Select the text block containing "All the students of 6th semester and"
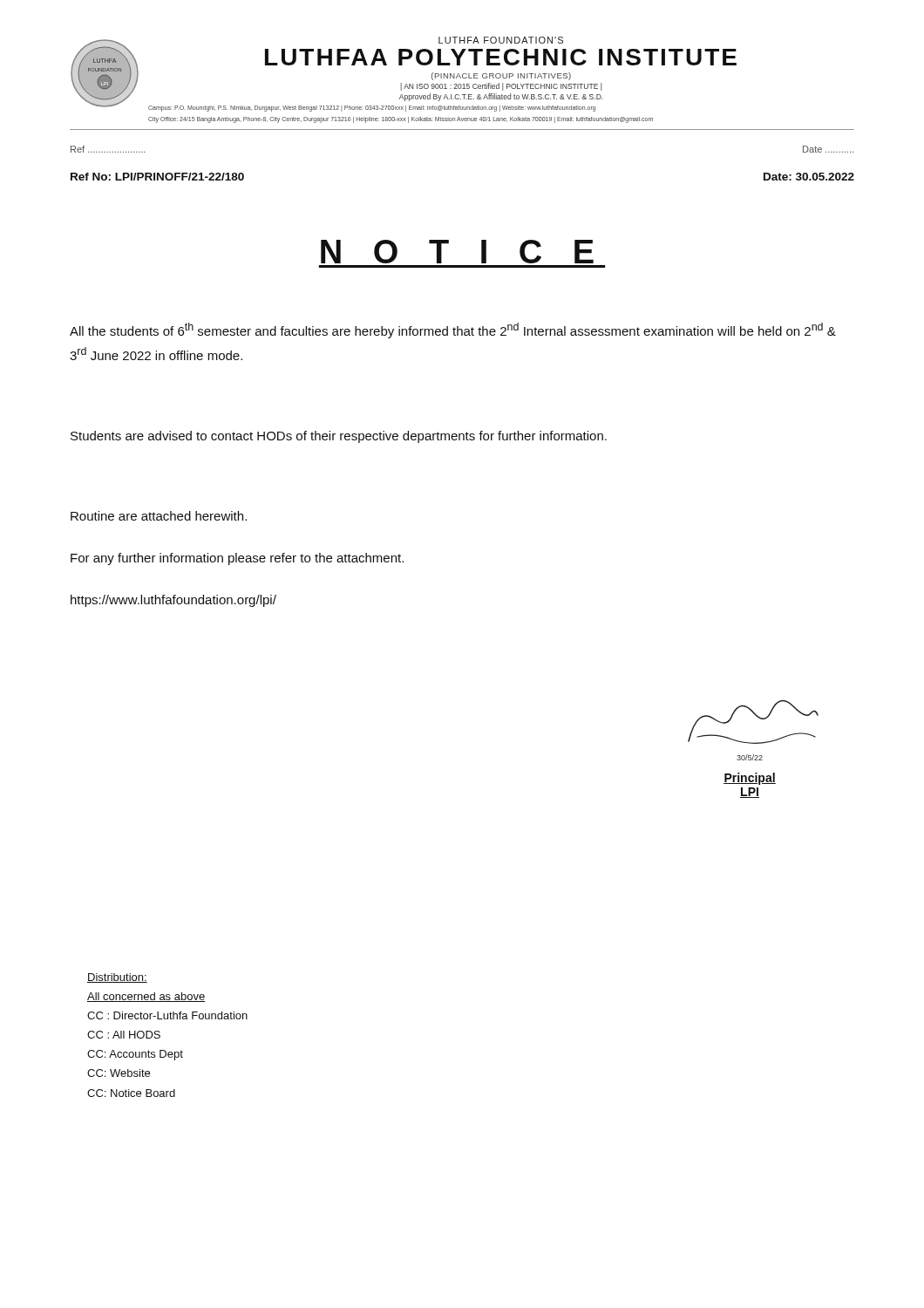 click(453, 342)
